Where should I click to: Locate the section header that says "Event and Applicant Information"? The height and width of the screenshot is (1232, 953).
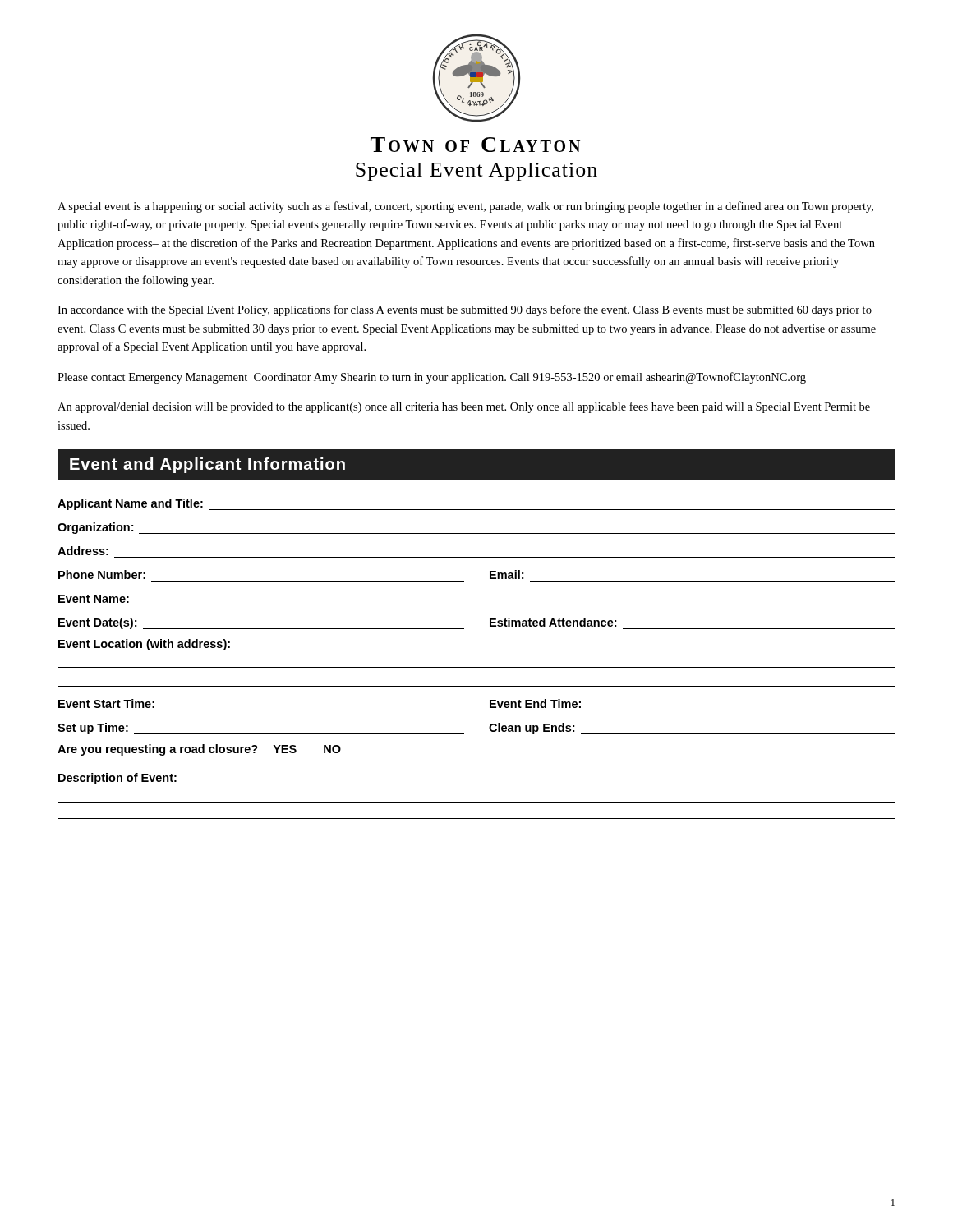(208, 464)
